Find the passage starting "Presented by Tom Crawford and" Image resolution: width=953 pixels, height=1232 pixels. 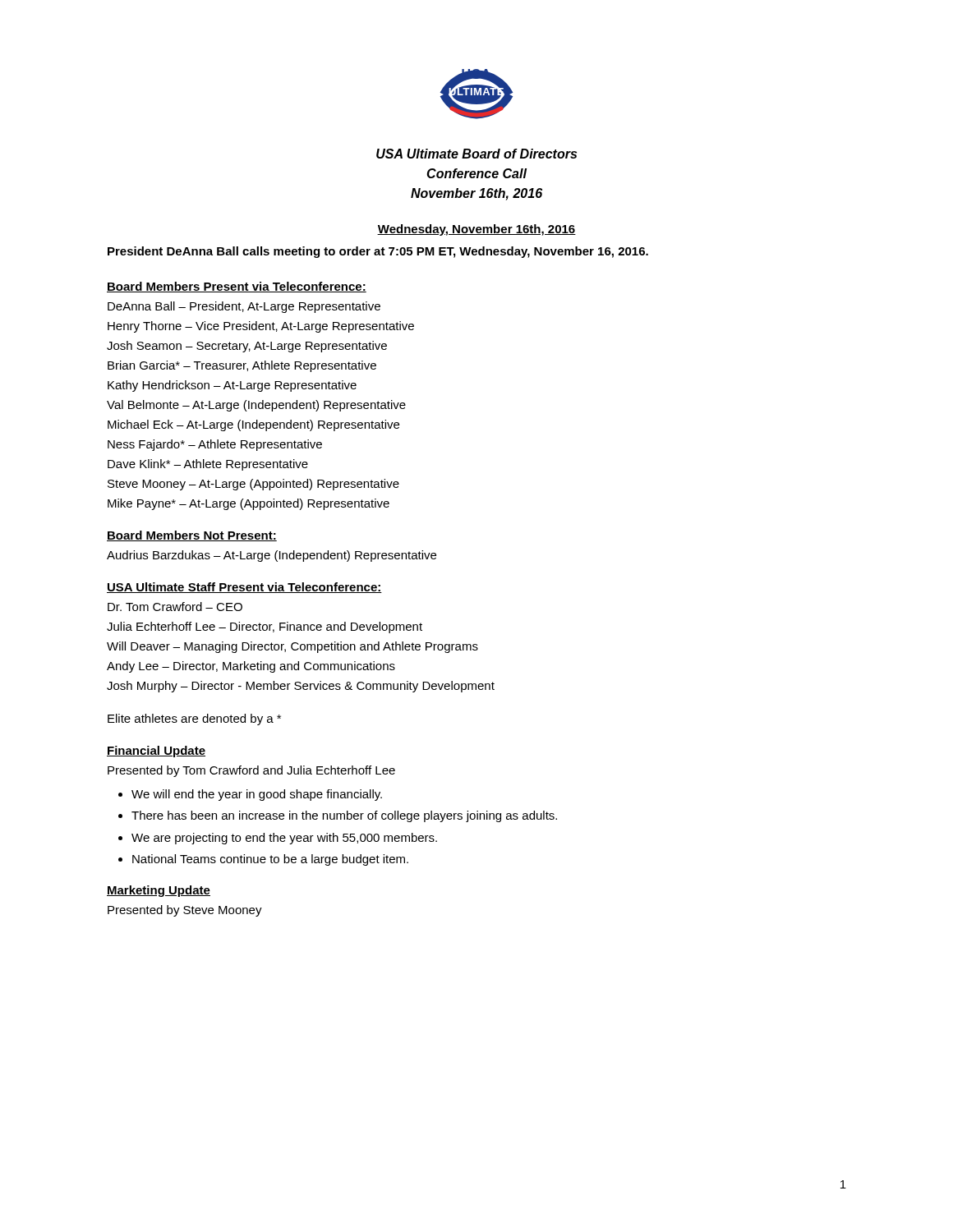pos(251,770)
